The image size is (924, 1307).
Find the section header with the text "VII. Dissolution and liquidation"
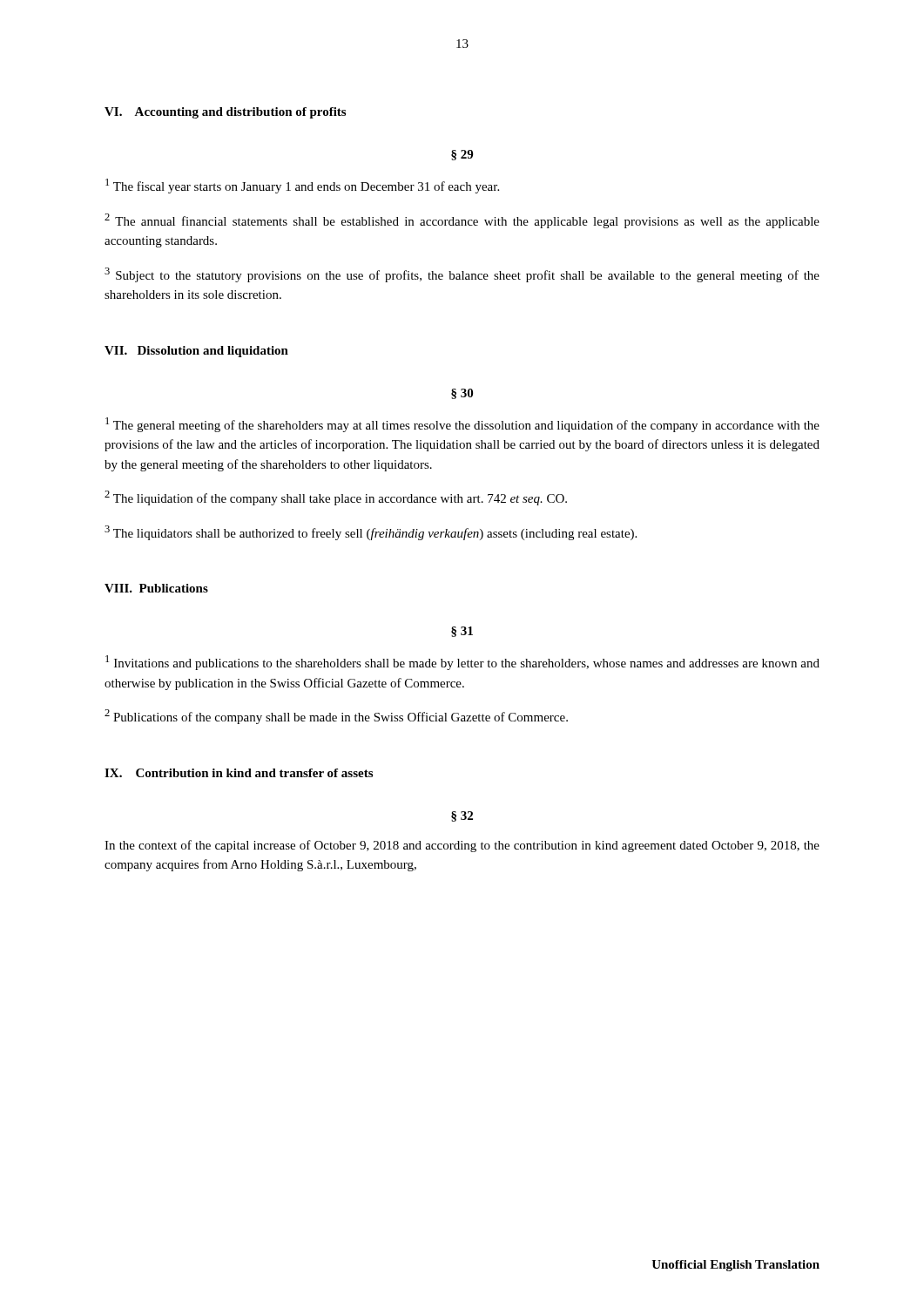point(196,350)
